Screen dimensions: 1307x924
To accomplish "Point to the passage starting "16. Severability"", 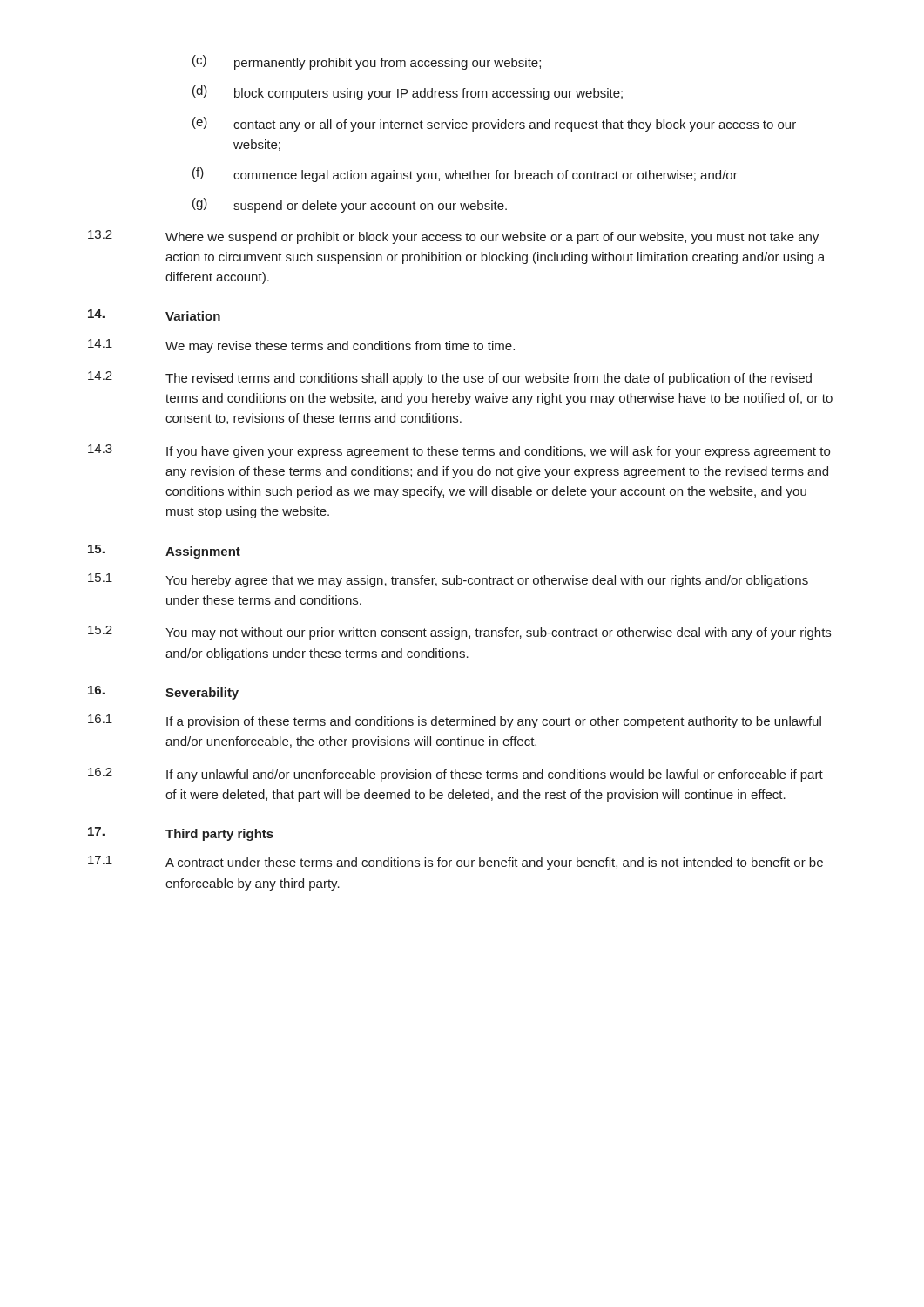I will 163,693.
